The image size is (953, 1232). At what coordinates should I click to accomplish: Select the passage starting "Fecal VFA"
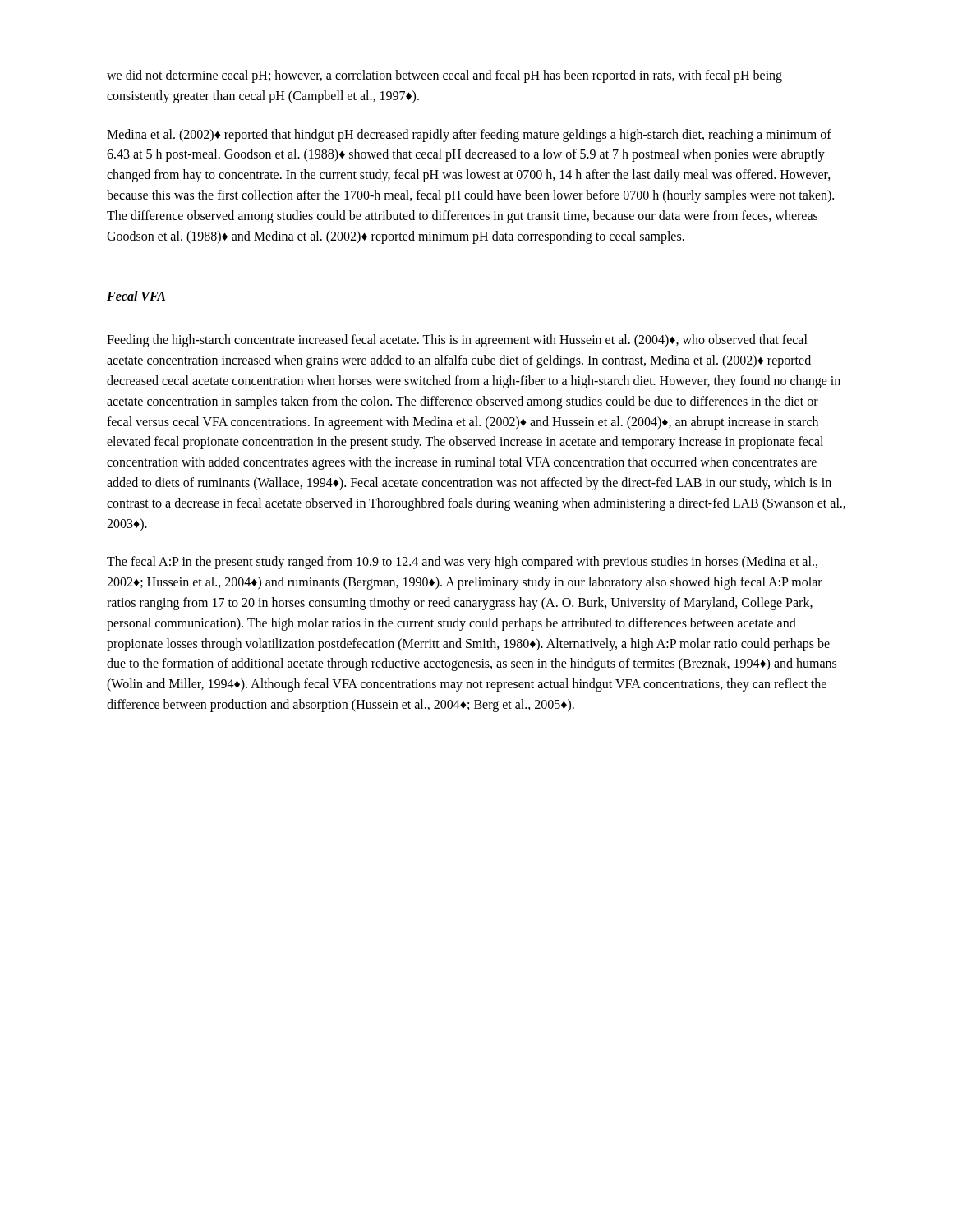[136, 297]
